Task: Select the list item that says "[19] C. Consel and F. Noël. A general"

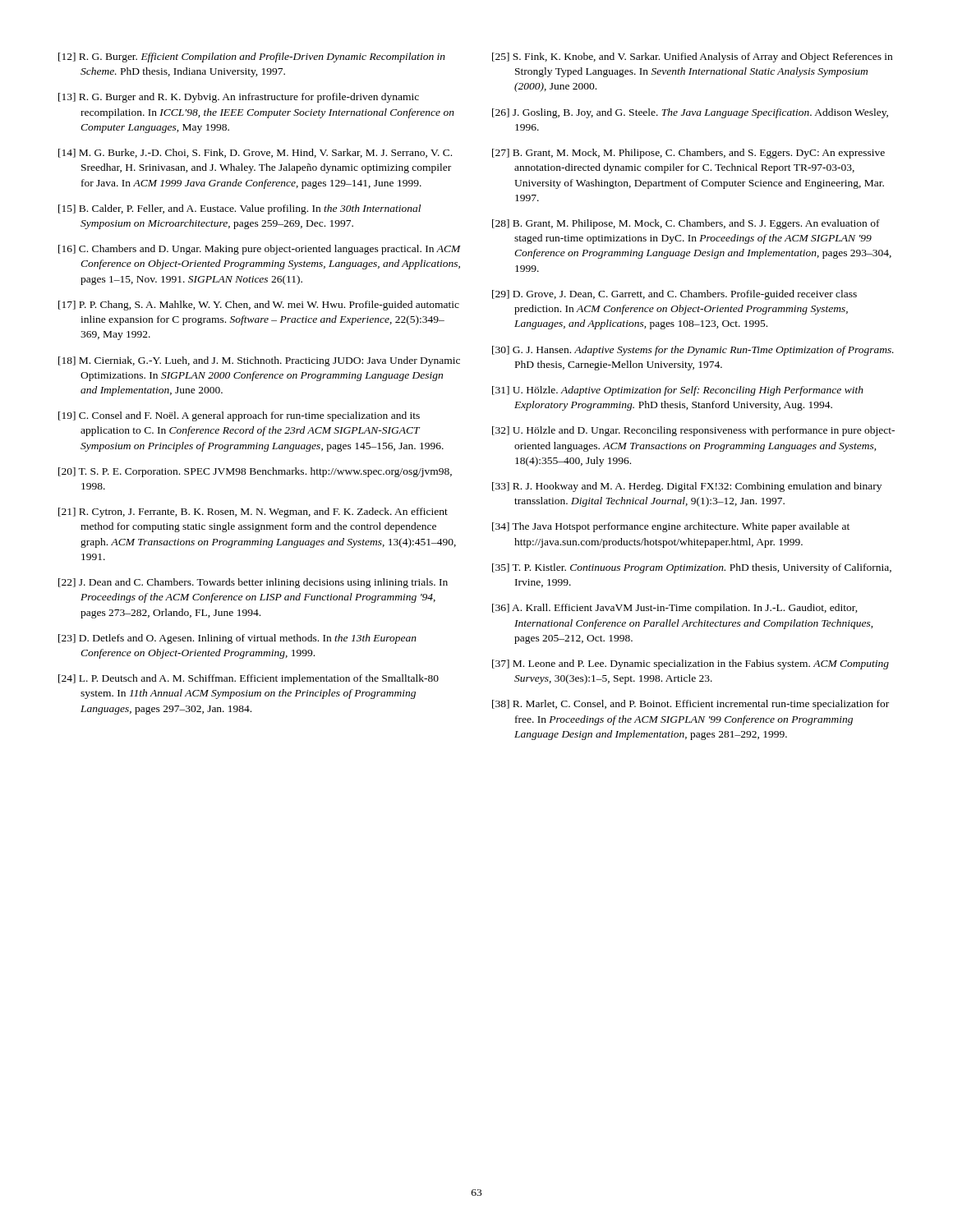Action: click(x=251, y=430)
